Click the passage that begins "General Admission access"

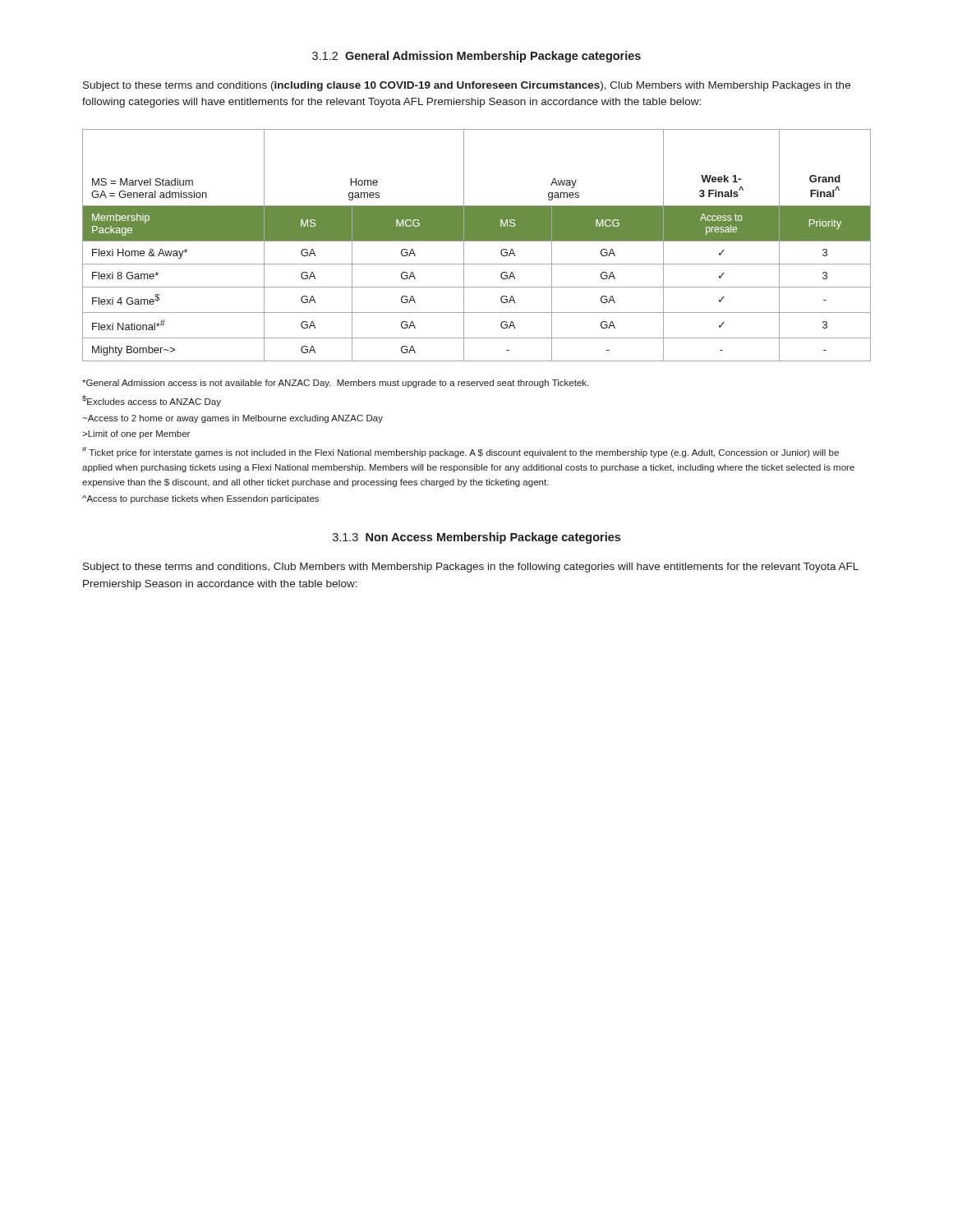[x=476, y=441]
